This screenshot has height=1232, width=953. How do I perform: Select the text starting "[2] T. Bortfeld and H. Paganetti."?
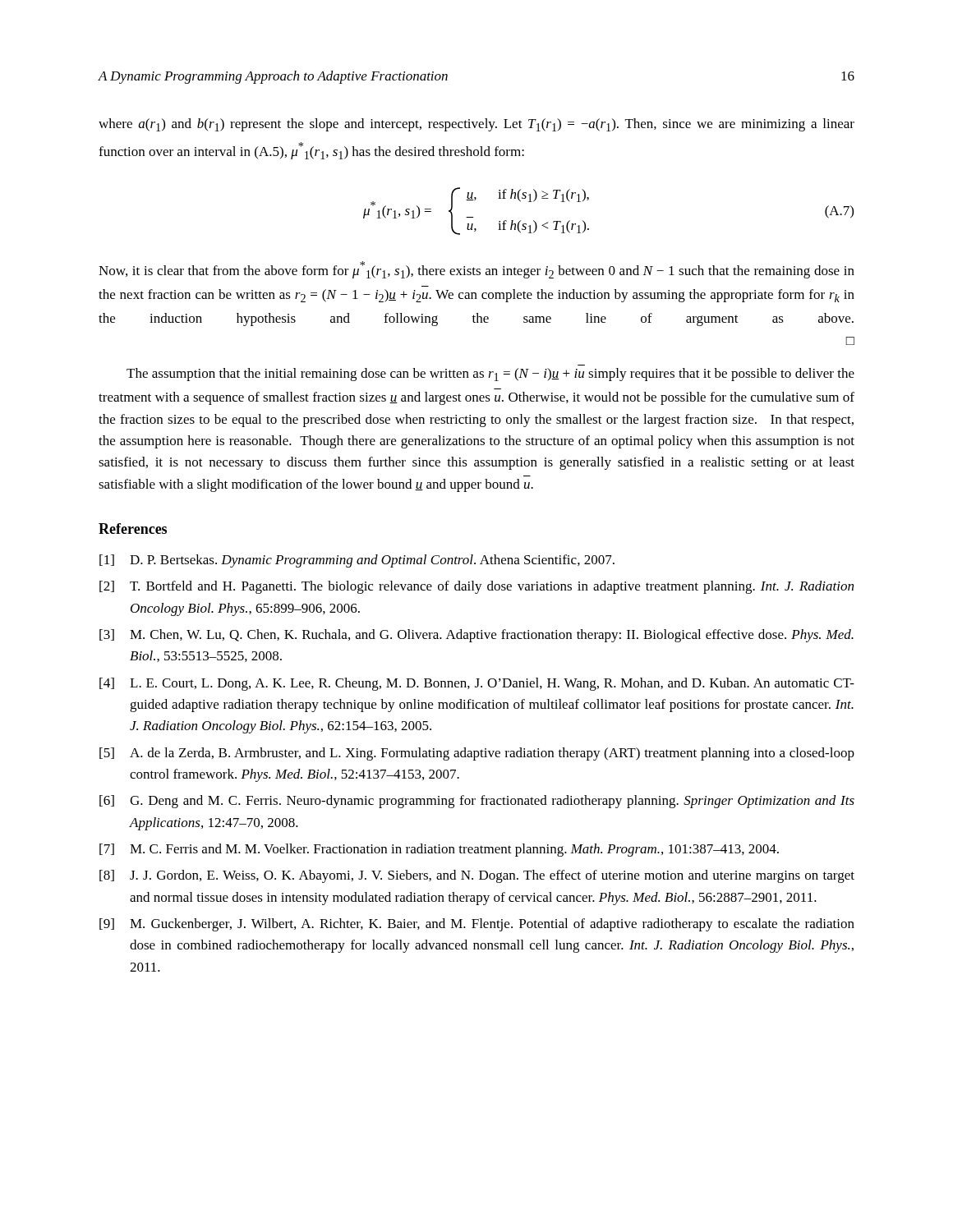(476, 598)
